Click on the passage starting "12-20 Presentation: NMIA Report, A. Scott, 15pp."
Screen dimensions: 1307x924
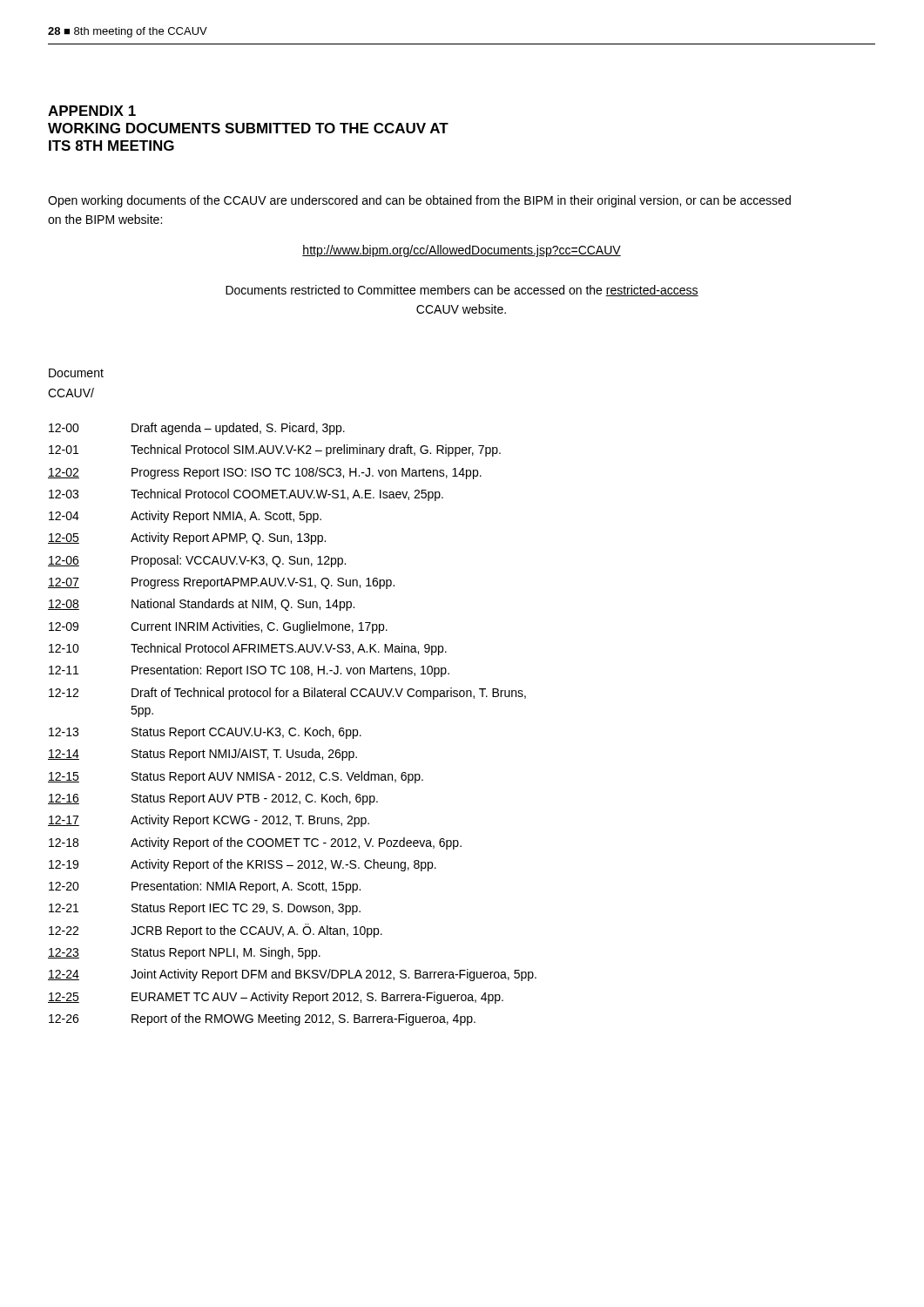[x=205, y=887]
